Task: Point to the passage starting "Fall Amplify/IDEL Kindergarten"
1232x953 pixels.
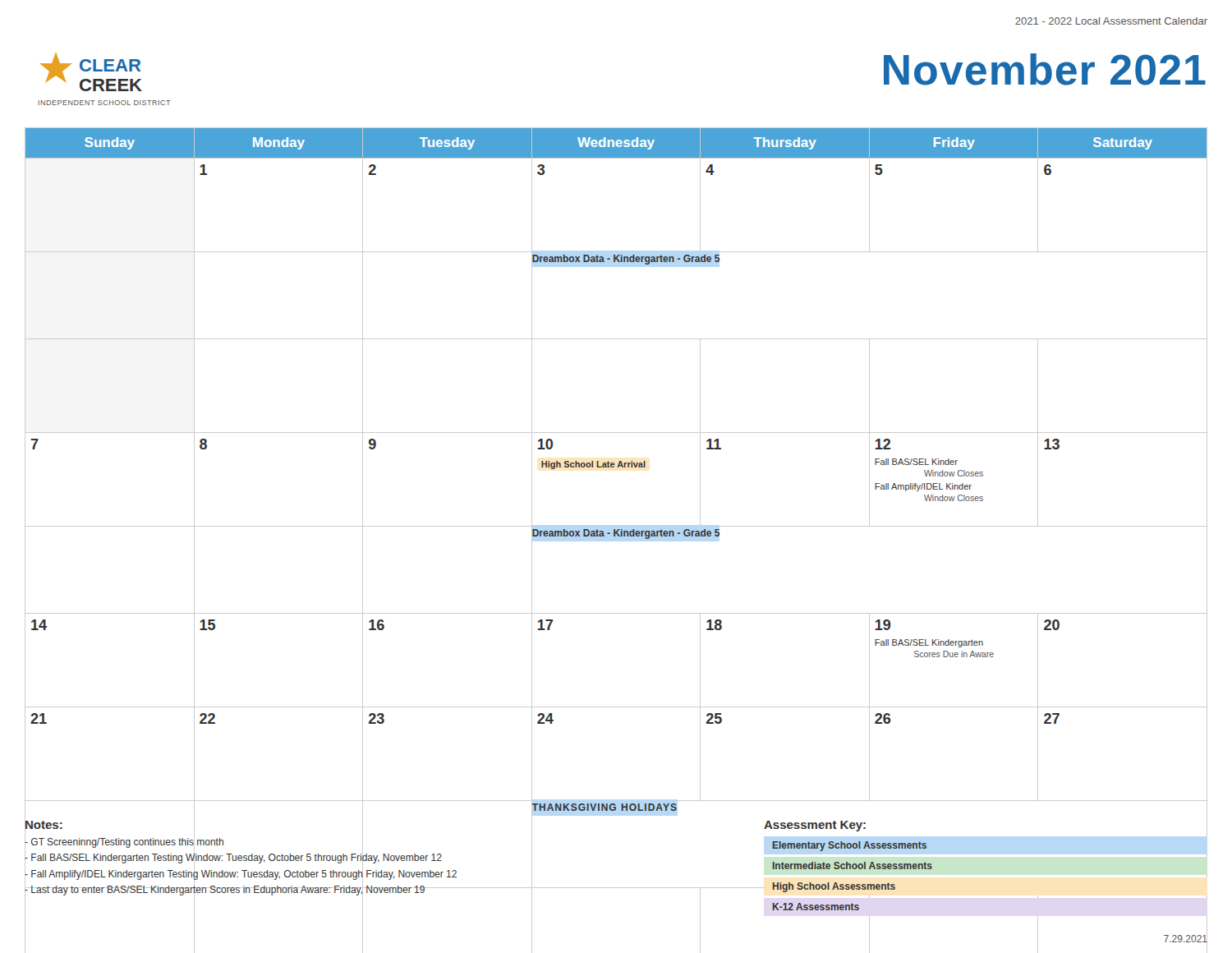Action: pos(241,874)
